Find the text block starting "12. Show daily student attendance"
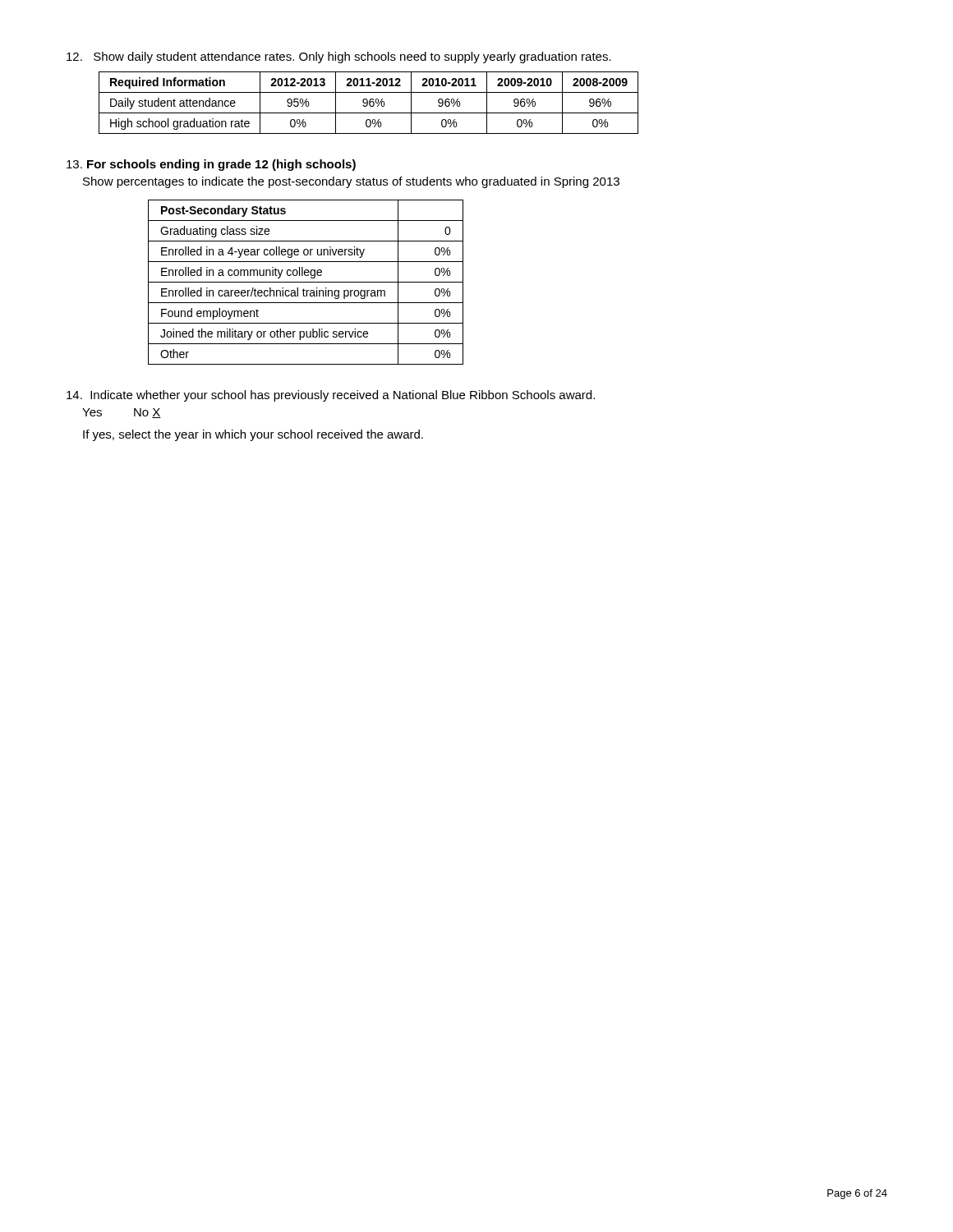953x1232 pixels. 339,56
